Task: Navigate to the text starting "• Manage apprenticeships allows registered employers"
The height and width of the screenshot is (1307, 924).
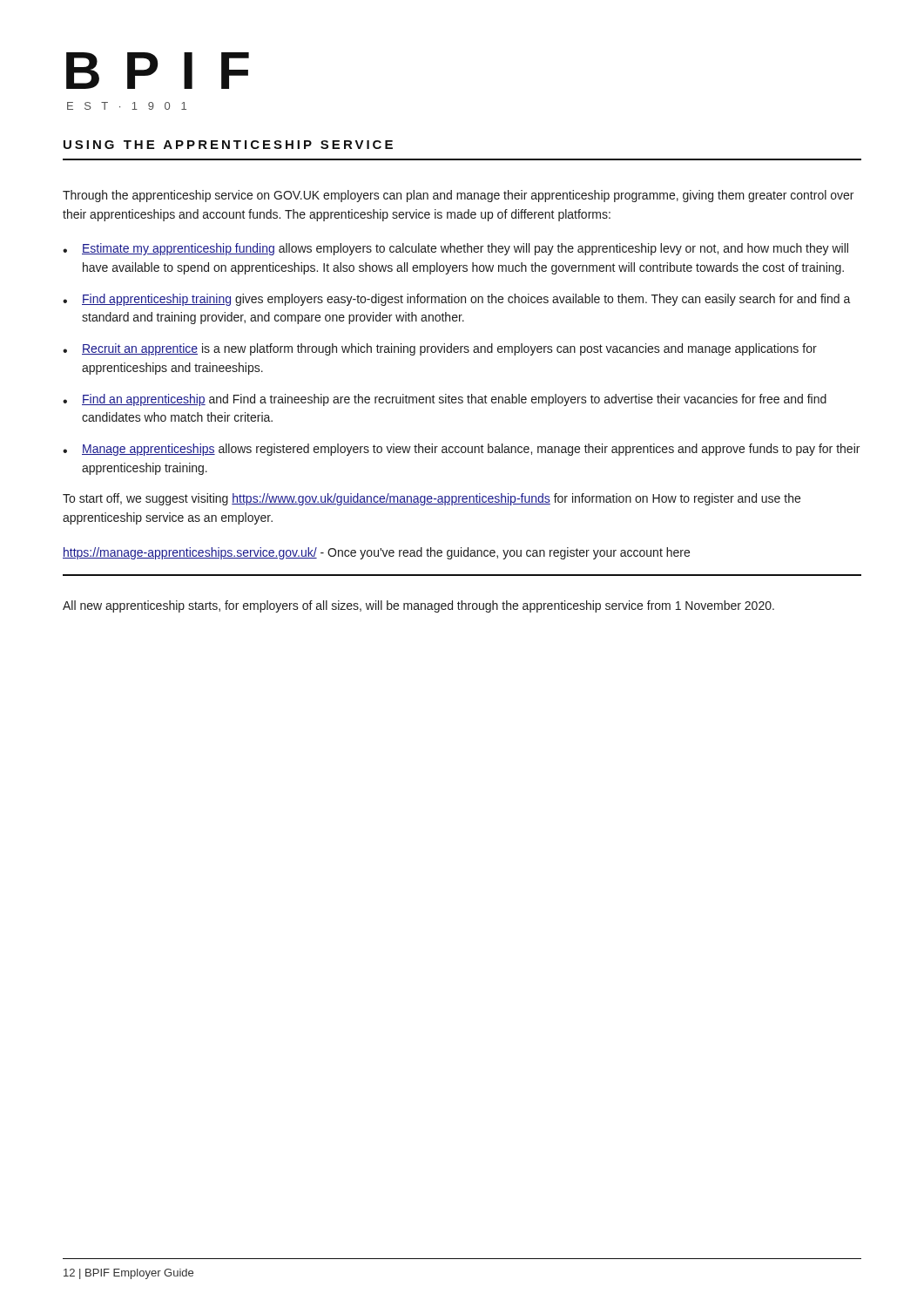Action: click(462, 459)
